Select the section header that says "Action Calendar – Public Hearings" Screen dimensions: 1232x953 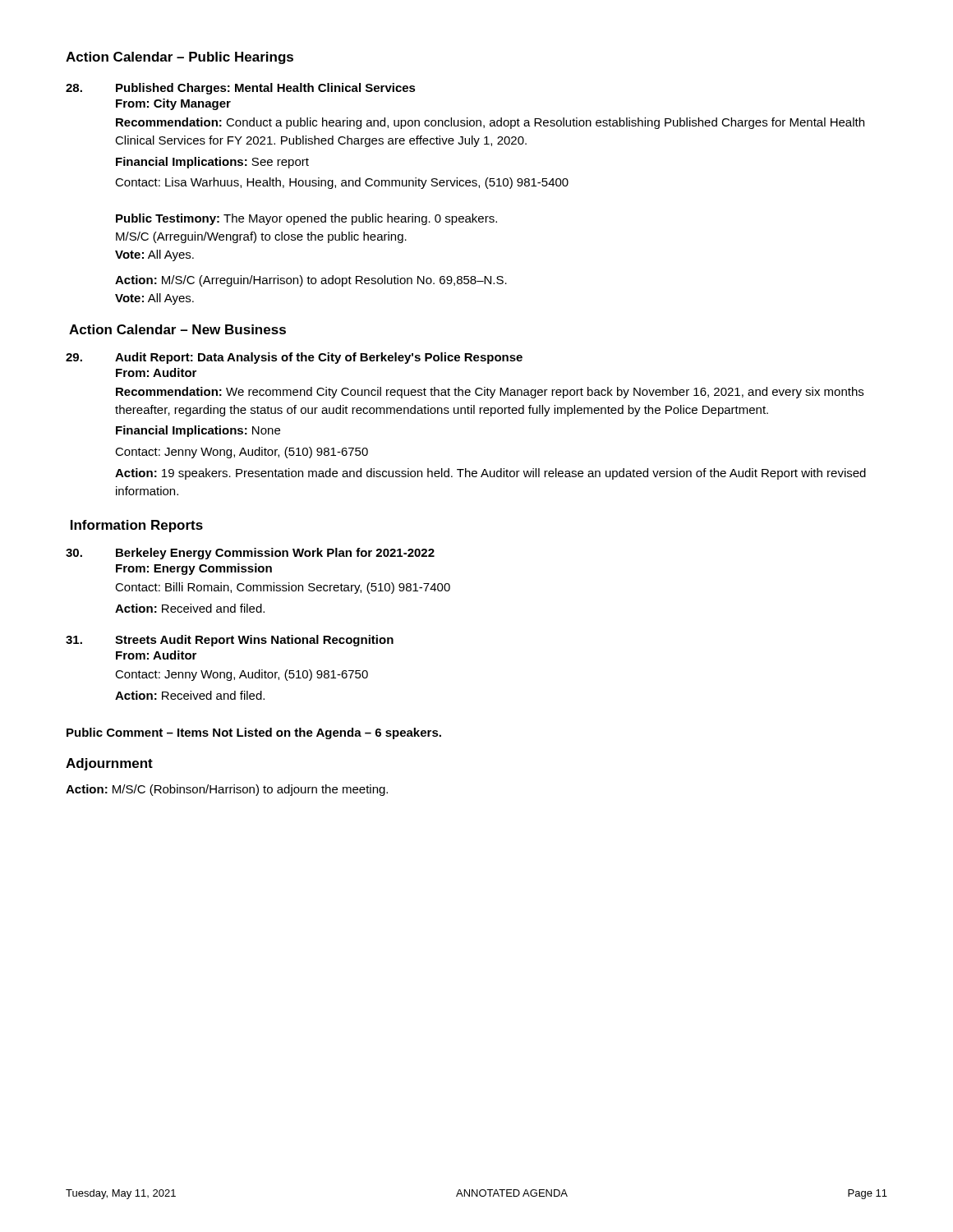click(180, 57)
